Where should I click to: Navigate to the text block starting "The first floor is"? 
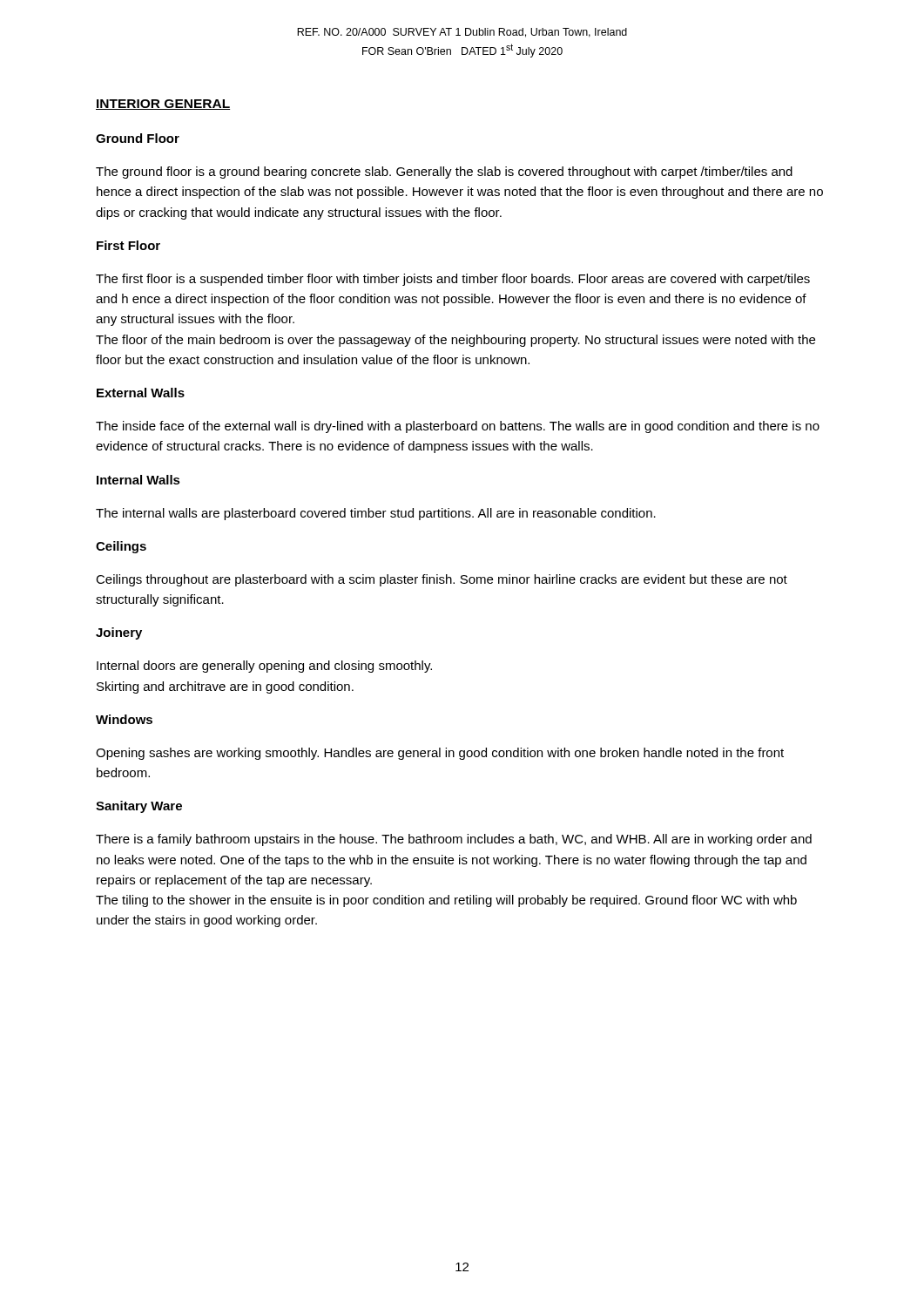tap(453, 280)
